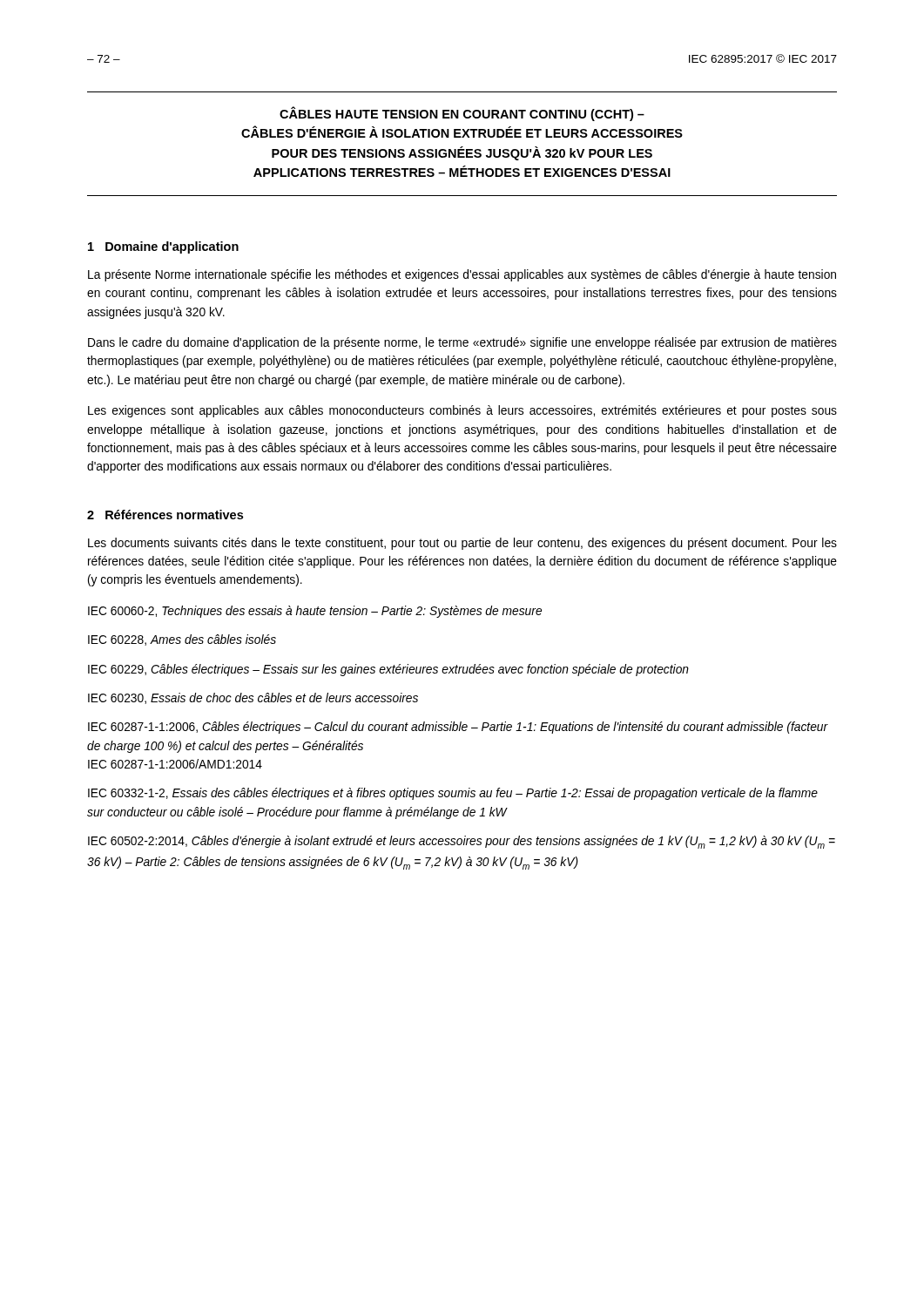Screen dimensions: 1307x924
Task: Click on the passage starting "Les exigences sont applicables aux câbles monoconducteurs combinés"
Action: [462, 439]
